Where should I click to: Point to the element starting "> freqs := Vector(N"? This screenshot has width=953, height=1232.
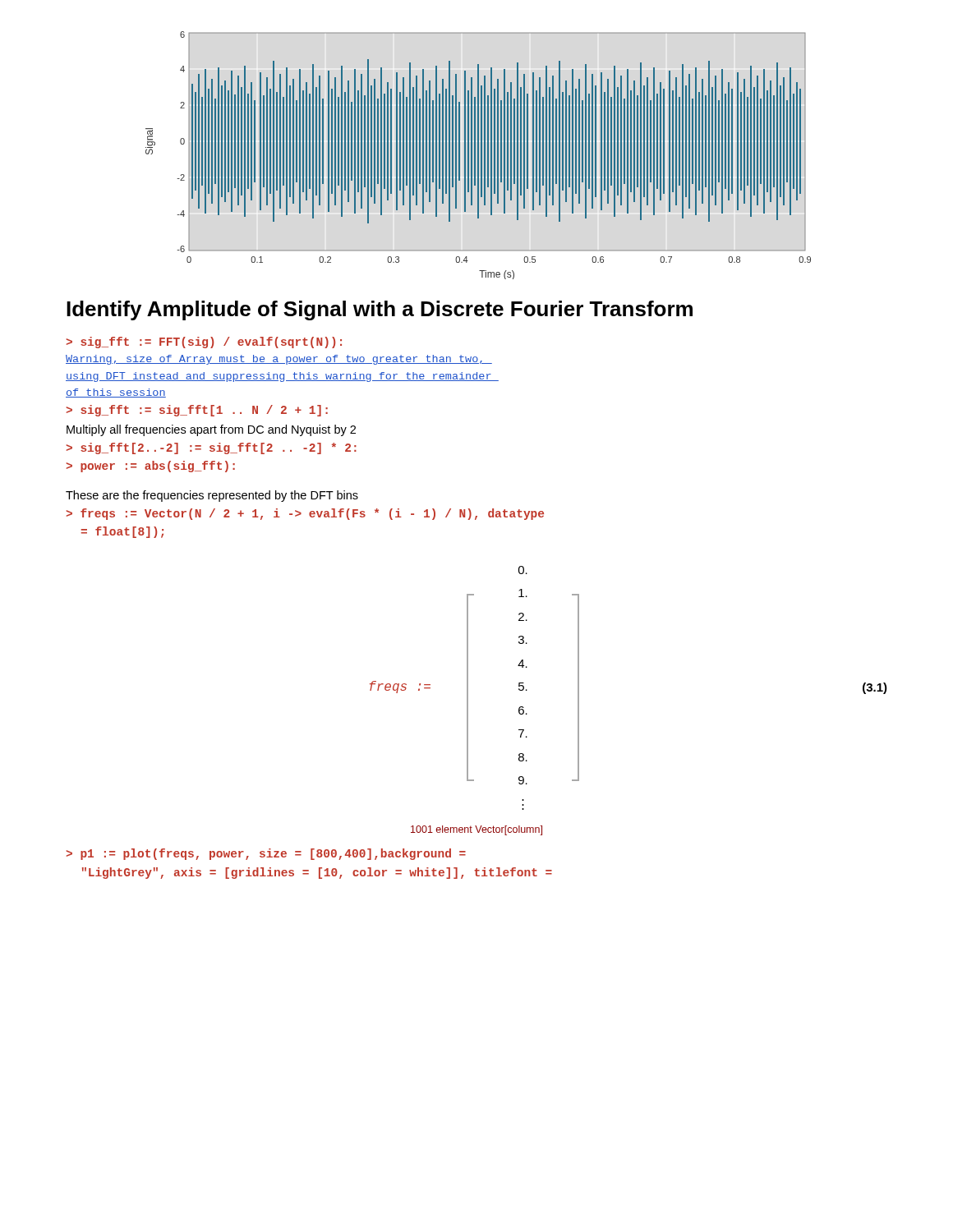coord(476,524)
